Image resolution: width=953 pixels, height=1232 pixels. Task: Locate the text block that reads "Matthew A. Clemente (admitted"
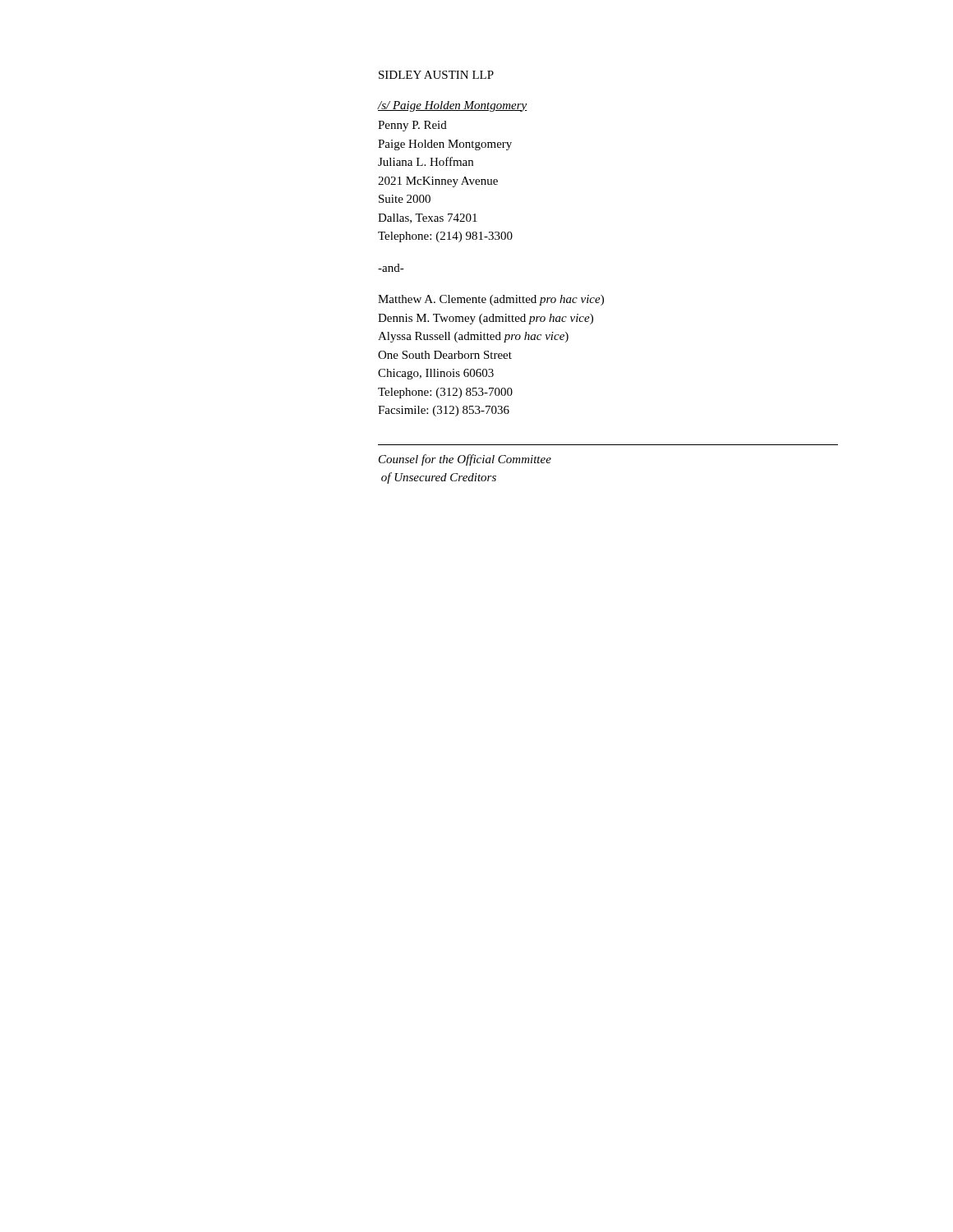tap(491, 354)
